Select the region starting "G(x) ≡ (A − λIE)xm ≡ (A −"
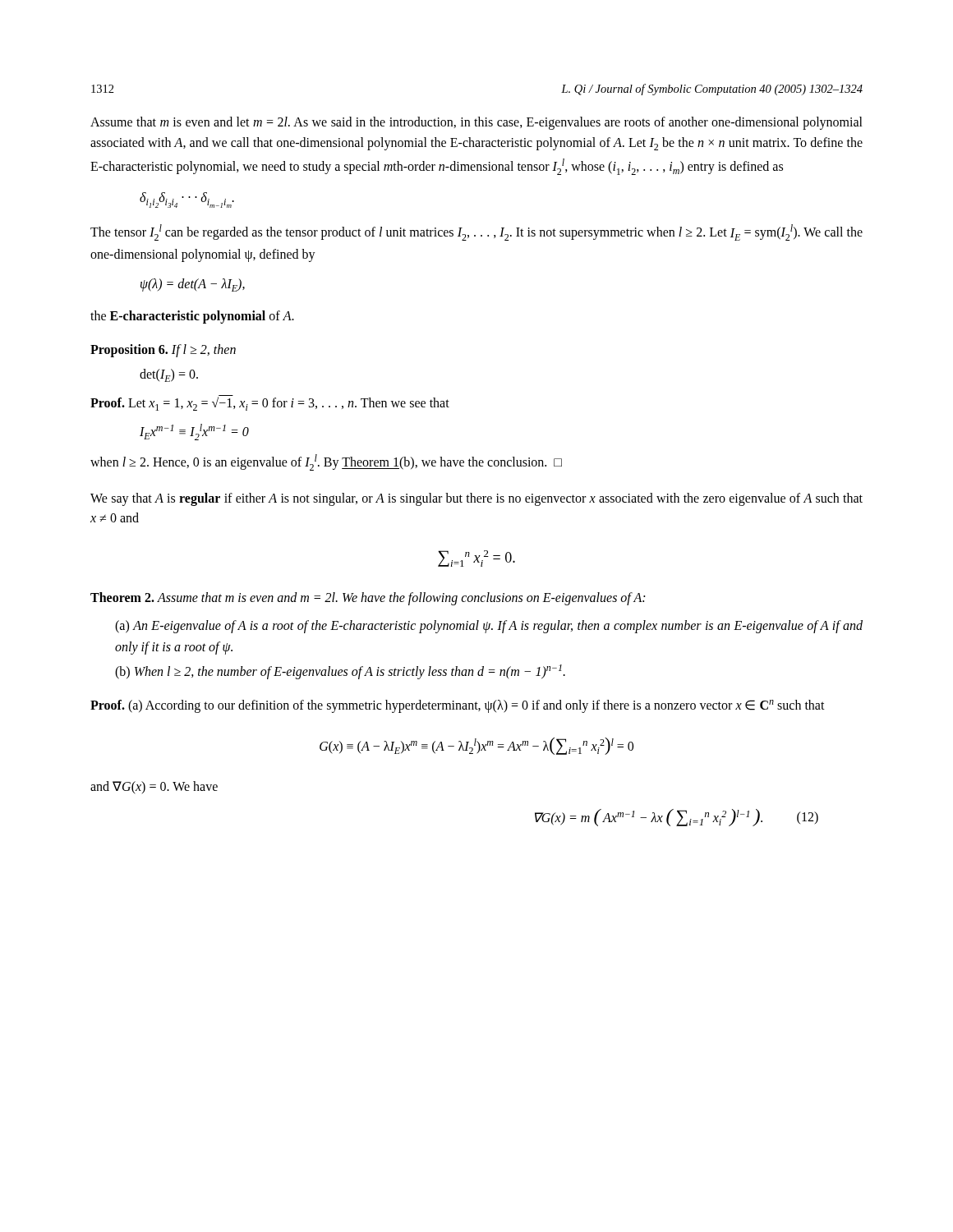The width and height of the screenshot is (953, 1232). coord(476,746)
